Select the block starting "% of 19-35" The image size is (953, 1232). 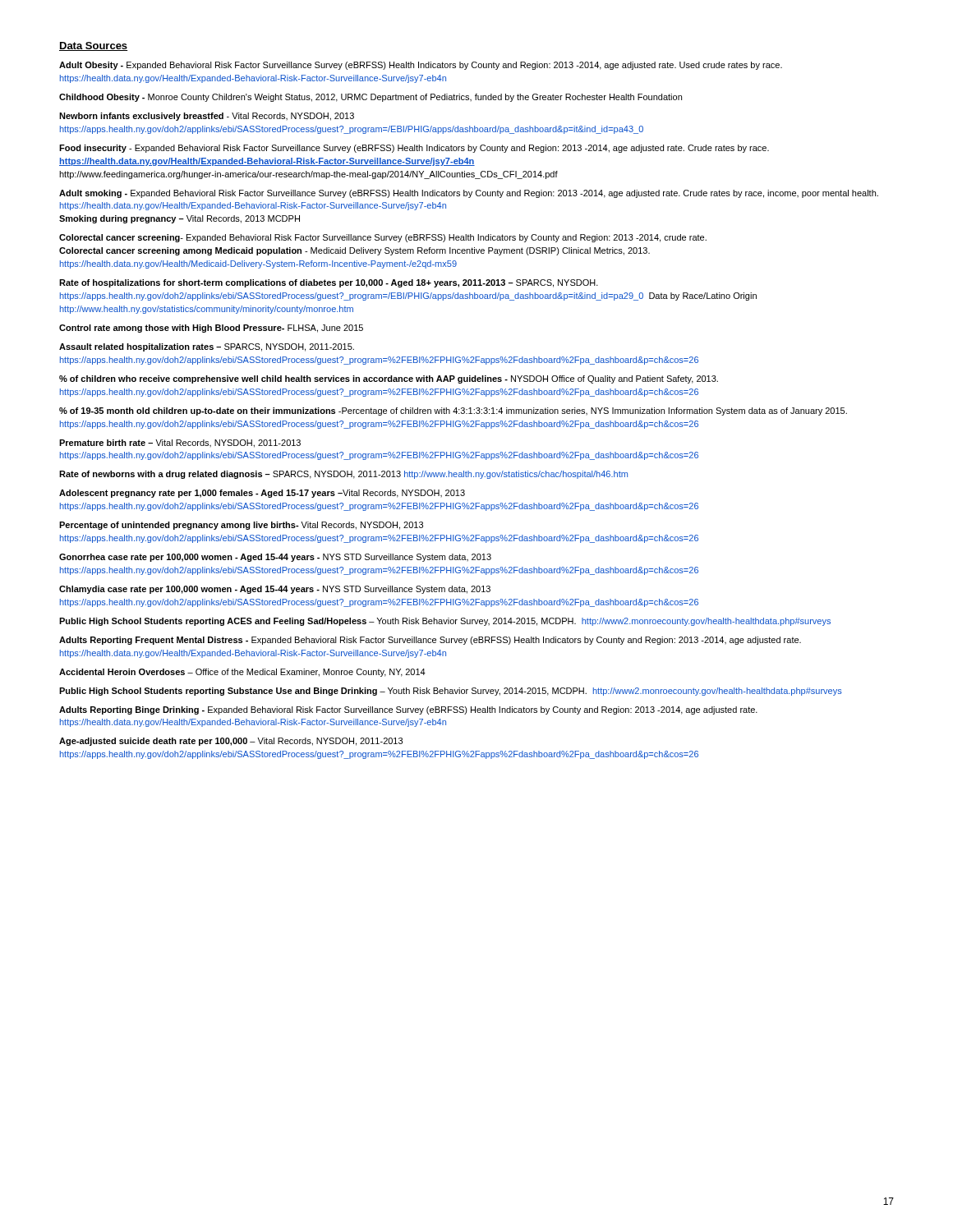[x=453, y=417]
